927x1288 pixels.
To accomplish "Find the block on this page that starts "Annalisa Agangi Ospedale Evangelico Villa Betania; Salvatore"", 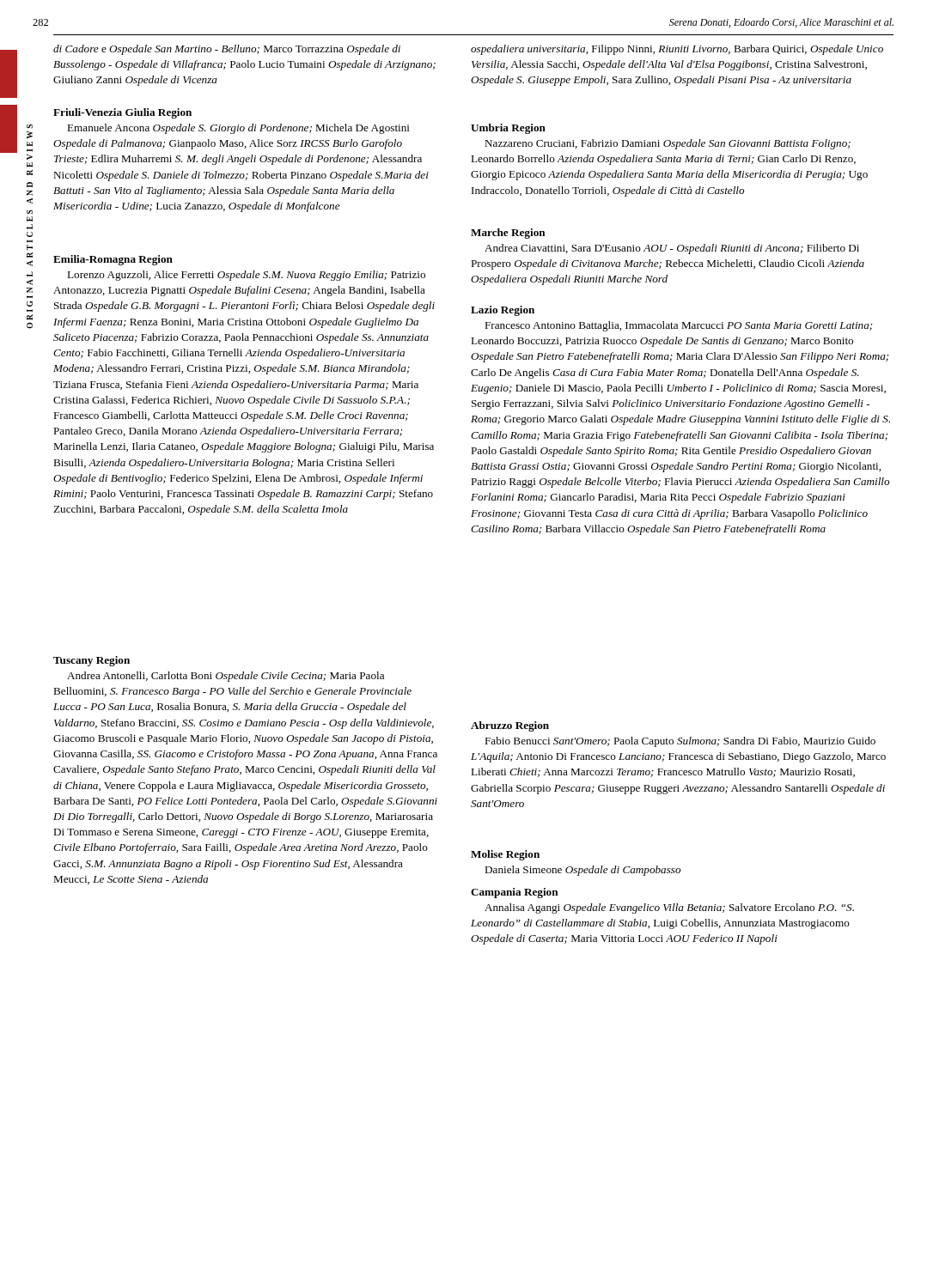I will click(x=681, y=923).
